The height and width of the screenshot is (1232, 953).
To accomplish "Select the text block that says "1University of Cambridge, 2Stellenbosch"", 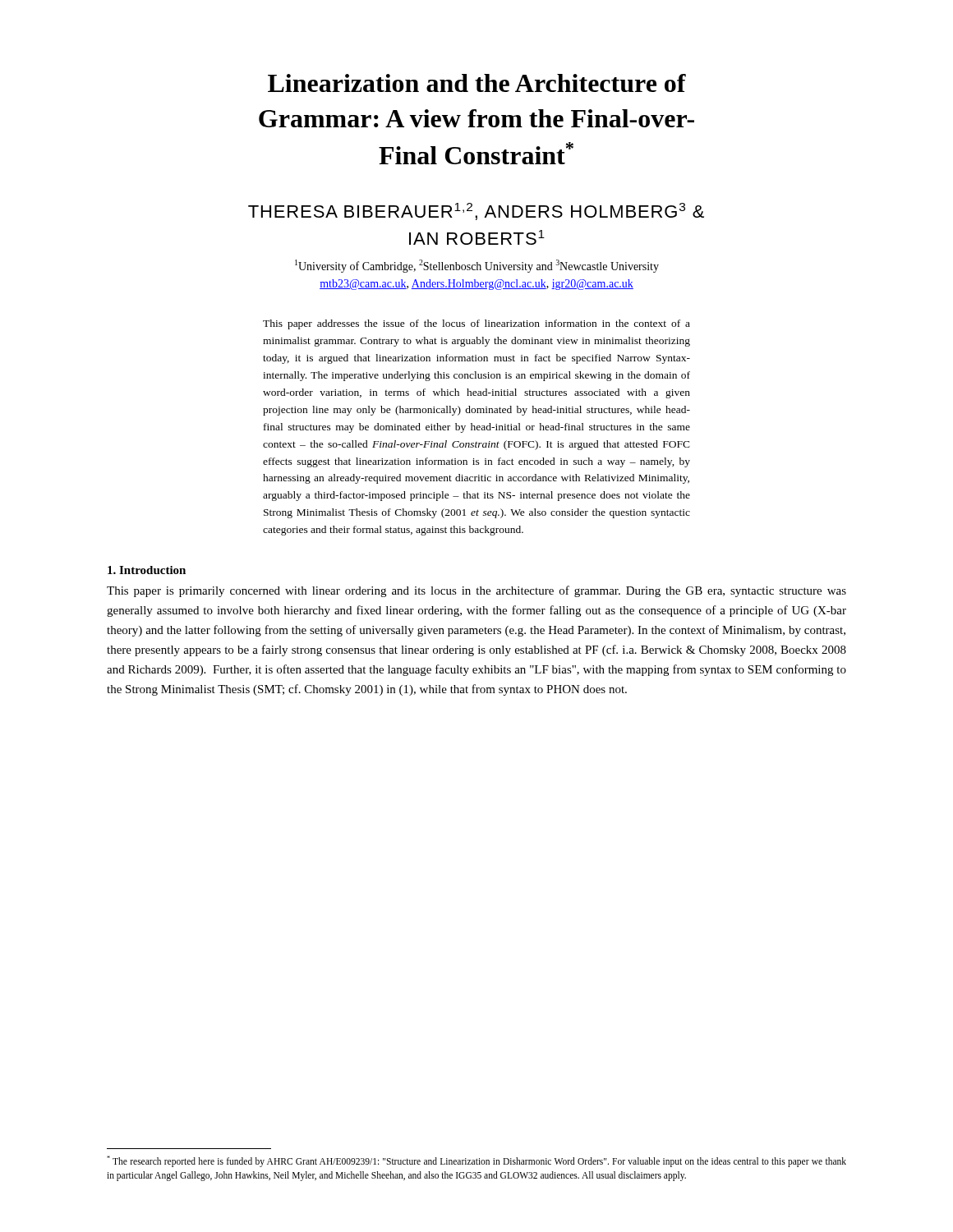I will pyautogui.click(x=476, y=274).
